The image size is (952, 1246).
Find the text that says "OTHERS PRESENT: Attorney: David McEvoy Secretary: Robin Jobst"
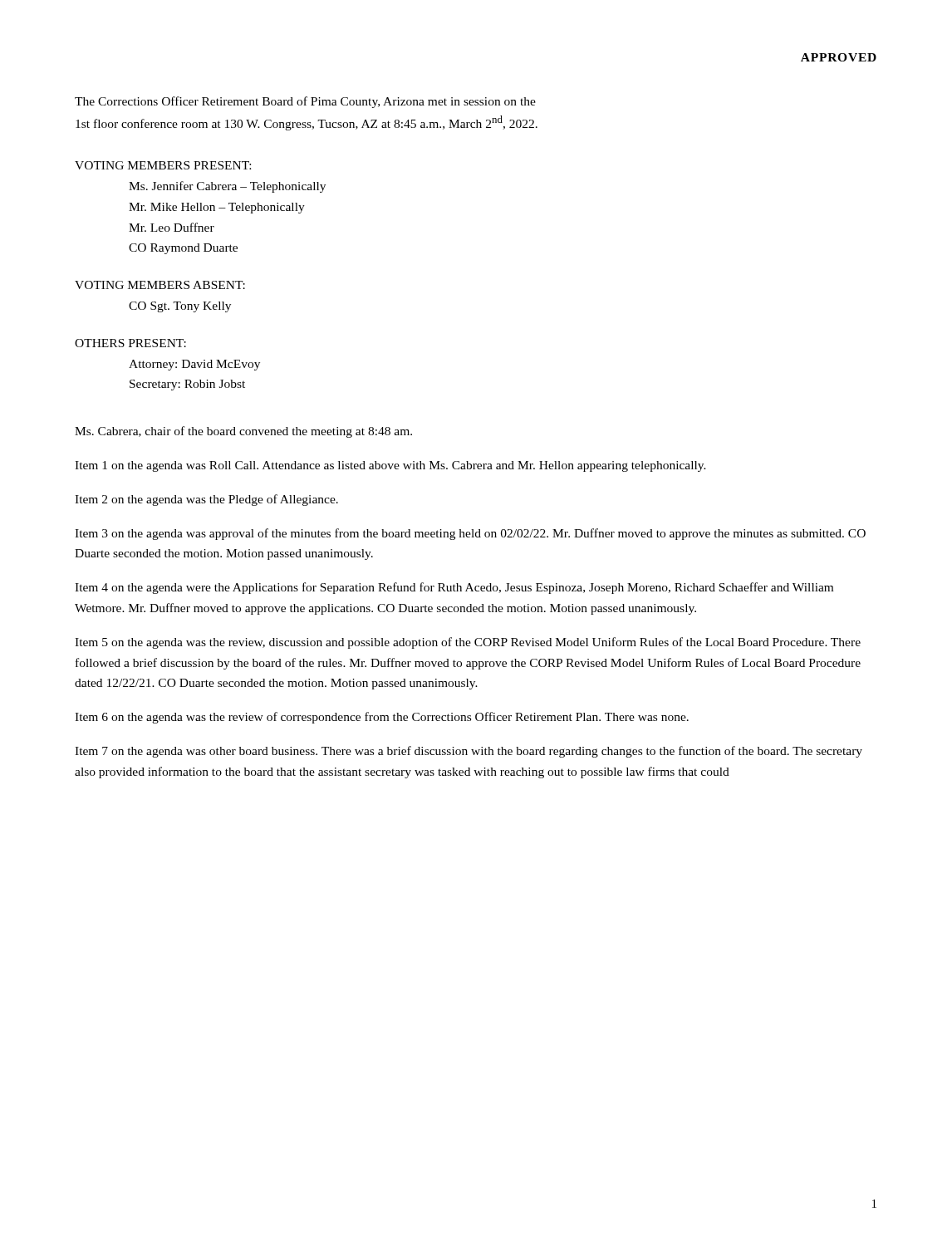pos(168,365)
